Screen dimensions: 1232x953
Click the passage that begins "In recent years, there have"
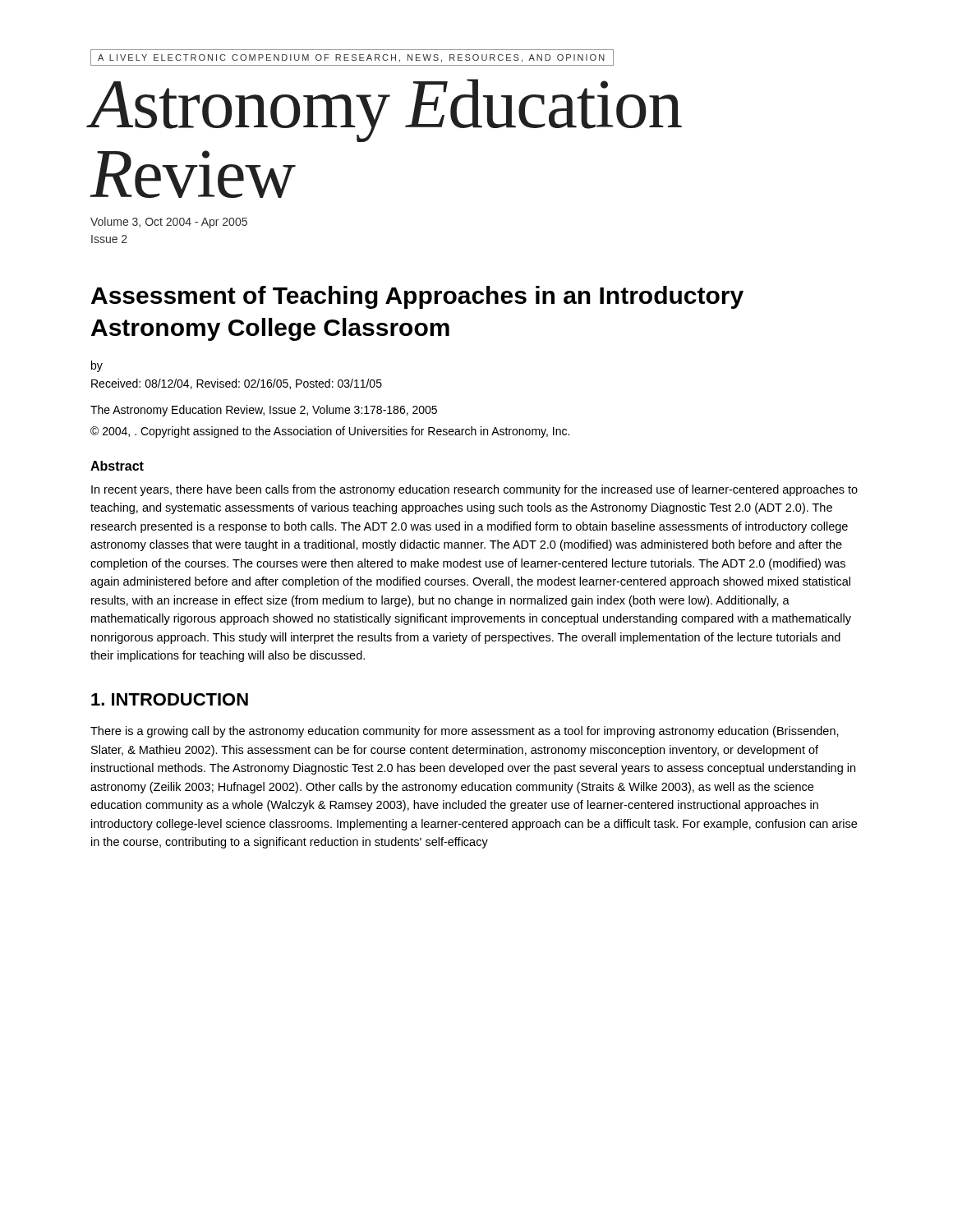point(474,572)
